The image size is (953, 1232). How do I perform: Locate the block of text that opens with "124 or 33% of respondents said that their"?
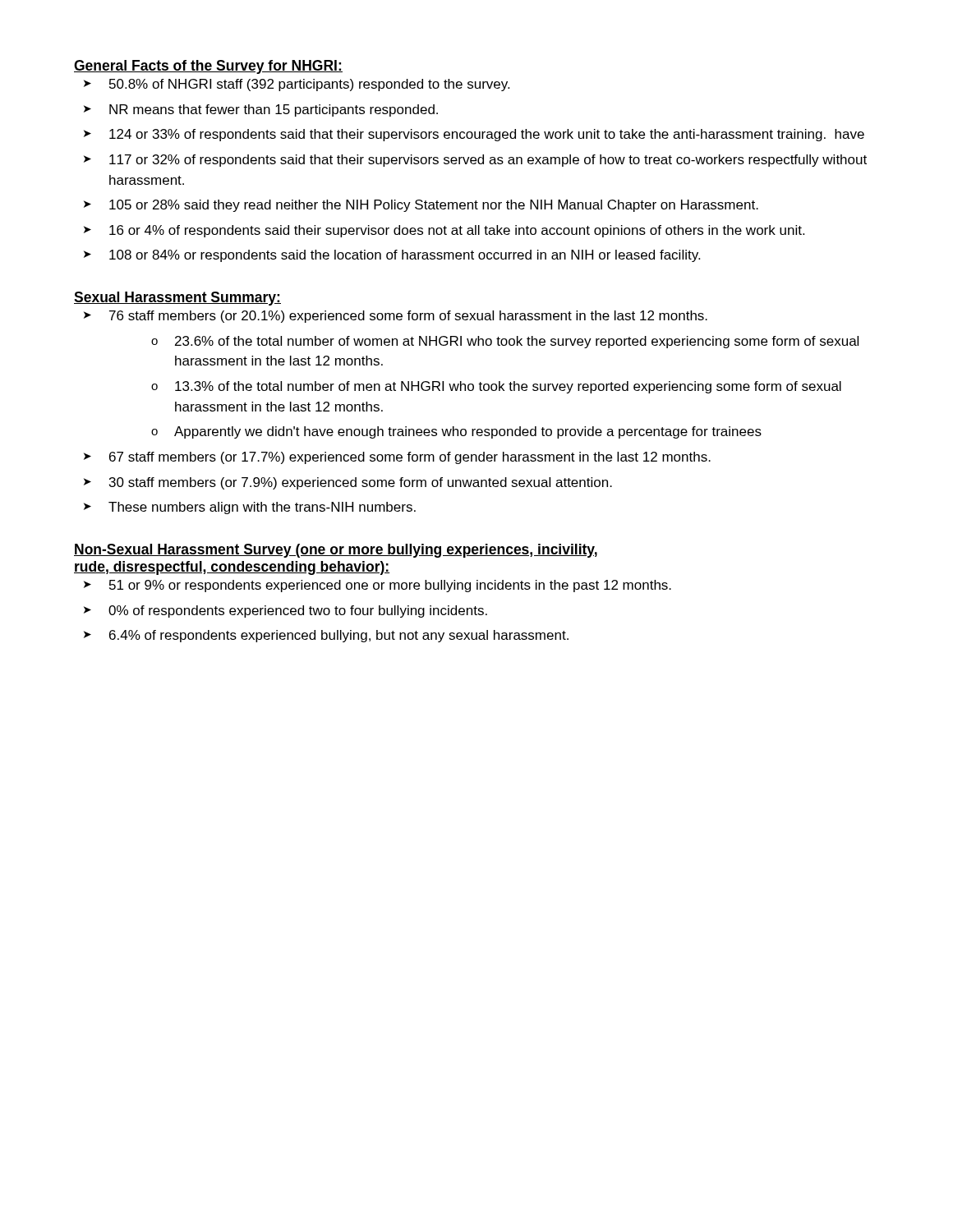click(x=487, y=135)
